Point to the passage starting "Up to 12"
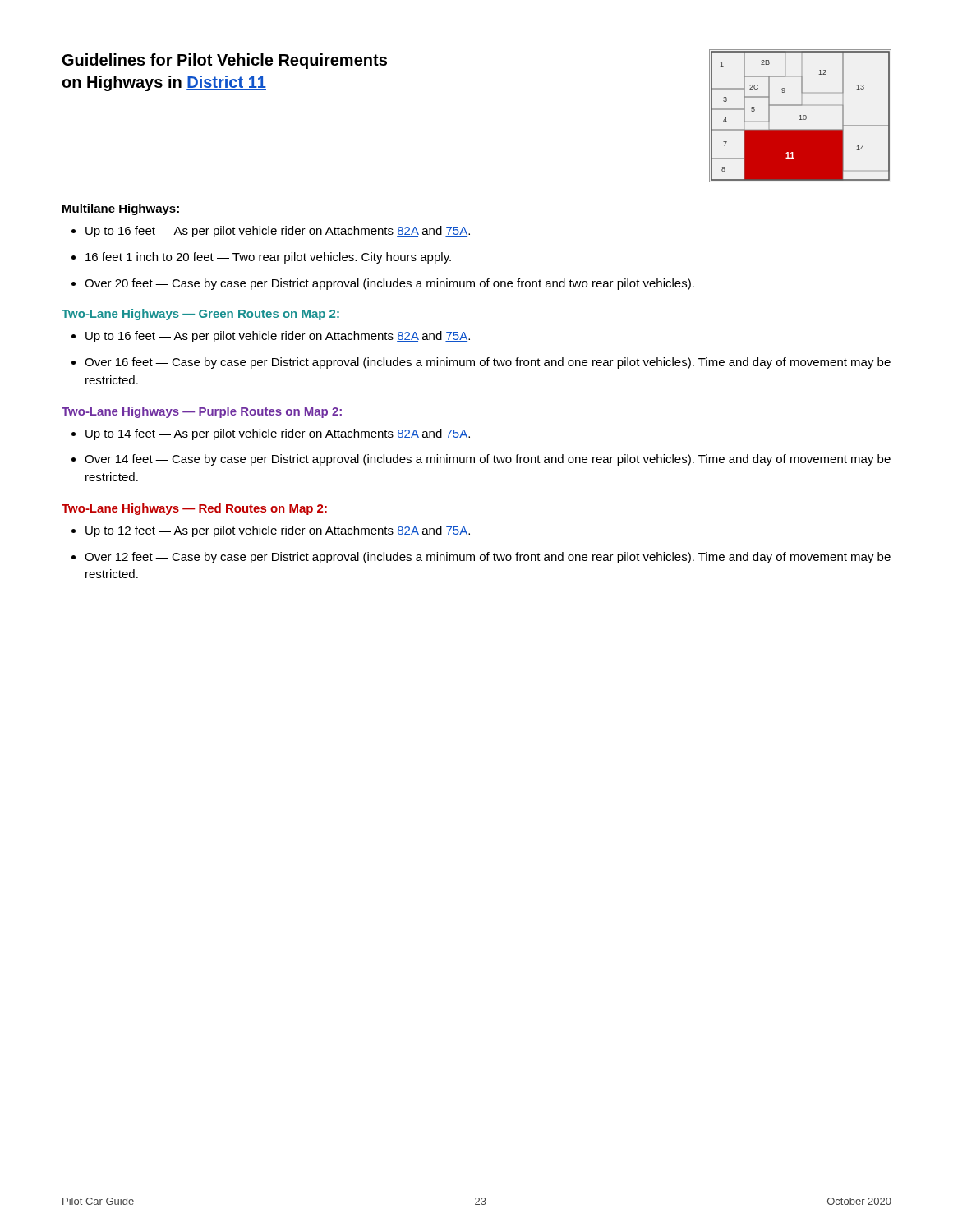953x1232 pixels. (278, 530)
